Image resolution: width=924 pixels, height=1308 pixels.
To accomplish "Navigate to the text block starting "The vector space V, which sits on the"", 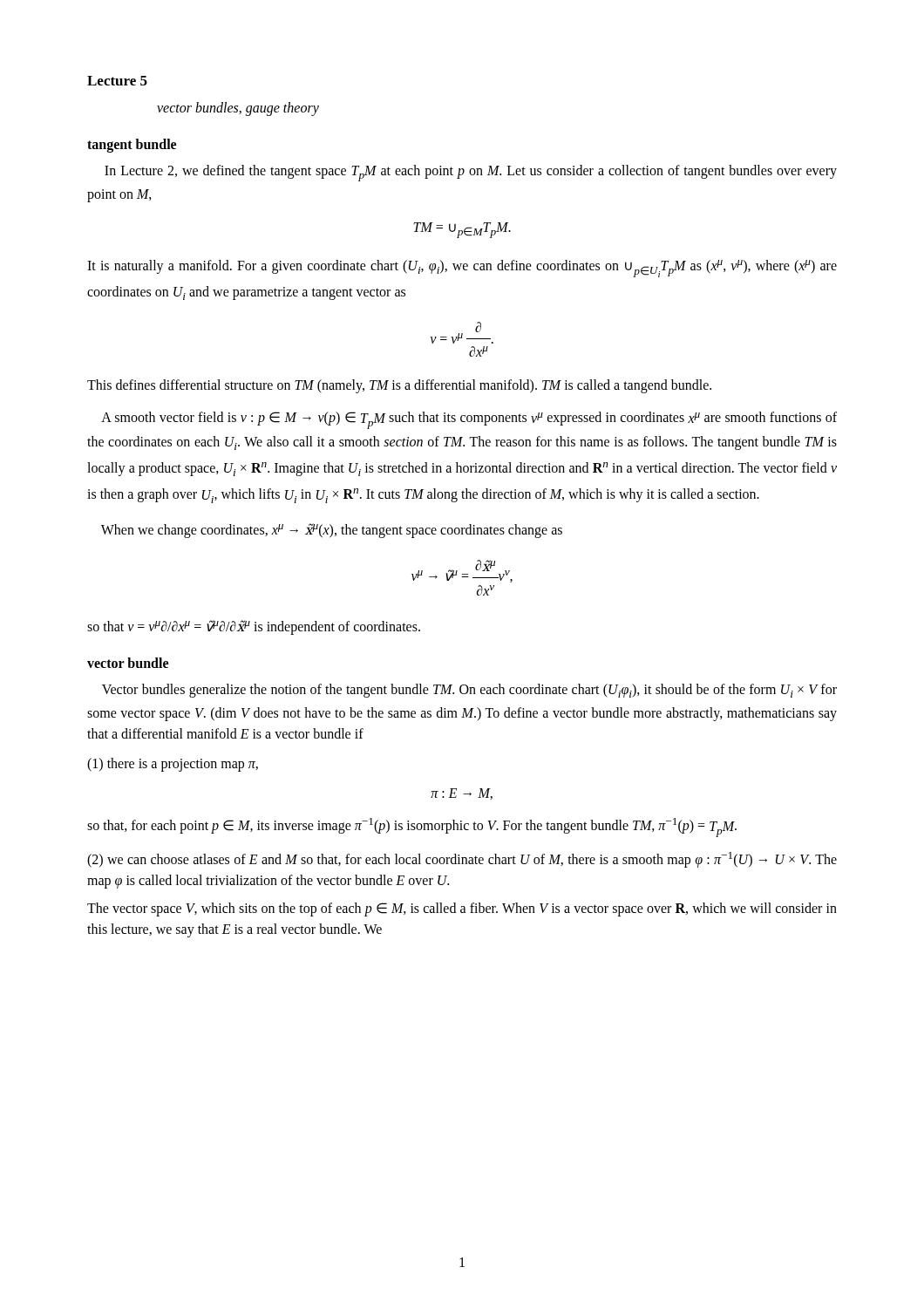I will coord(462,919).
